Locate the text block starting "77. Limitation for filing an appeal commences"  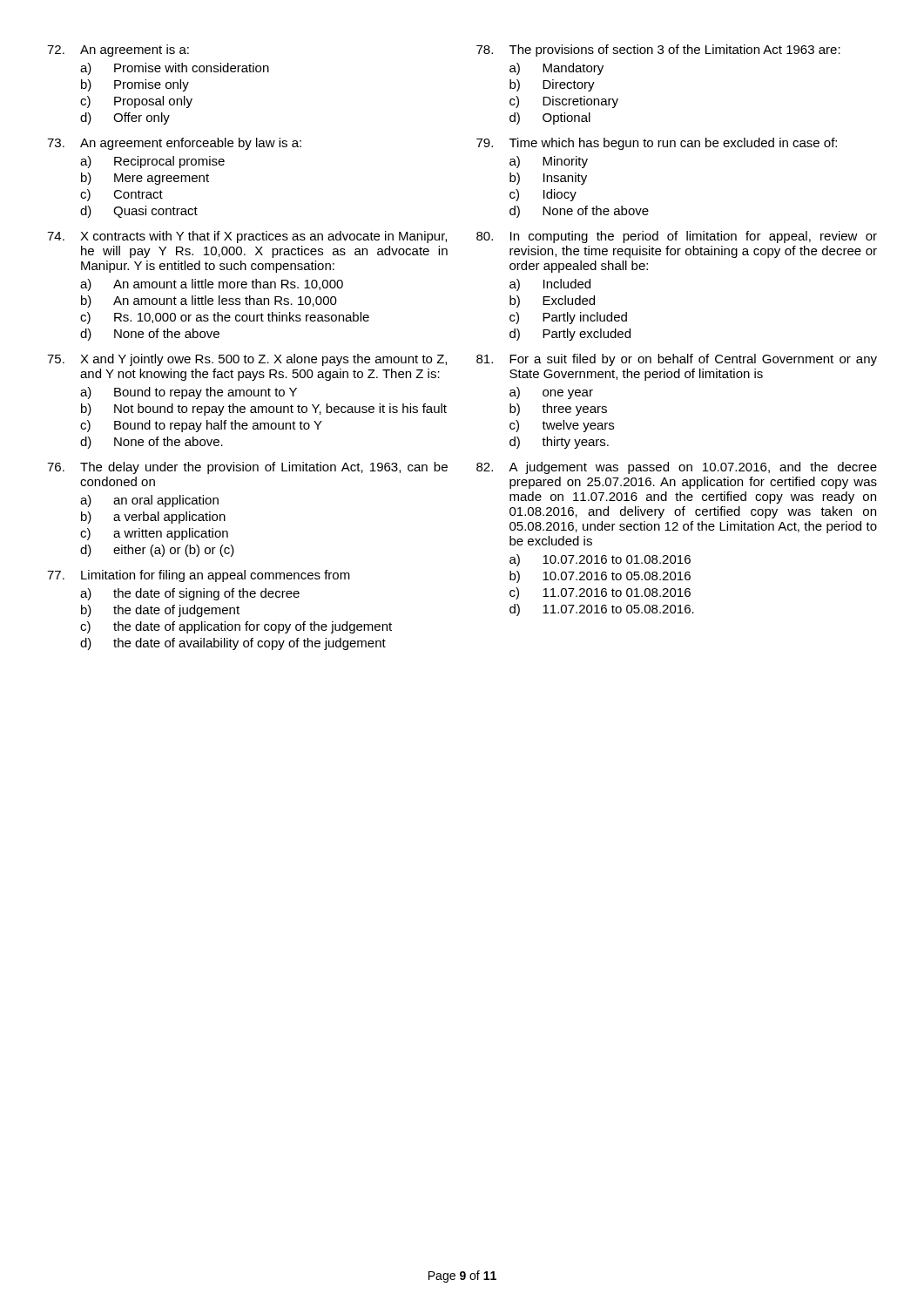pos(248,610)
